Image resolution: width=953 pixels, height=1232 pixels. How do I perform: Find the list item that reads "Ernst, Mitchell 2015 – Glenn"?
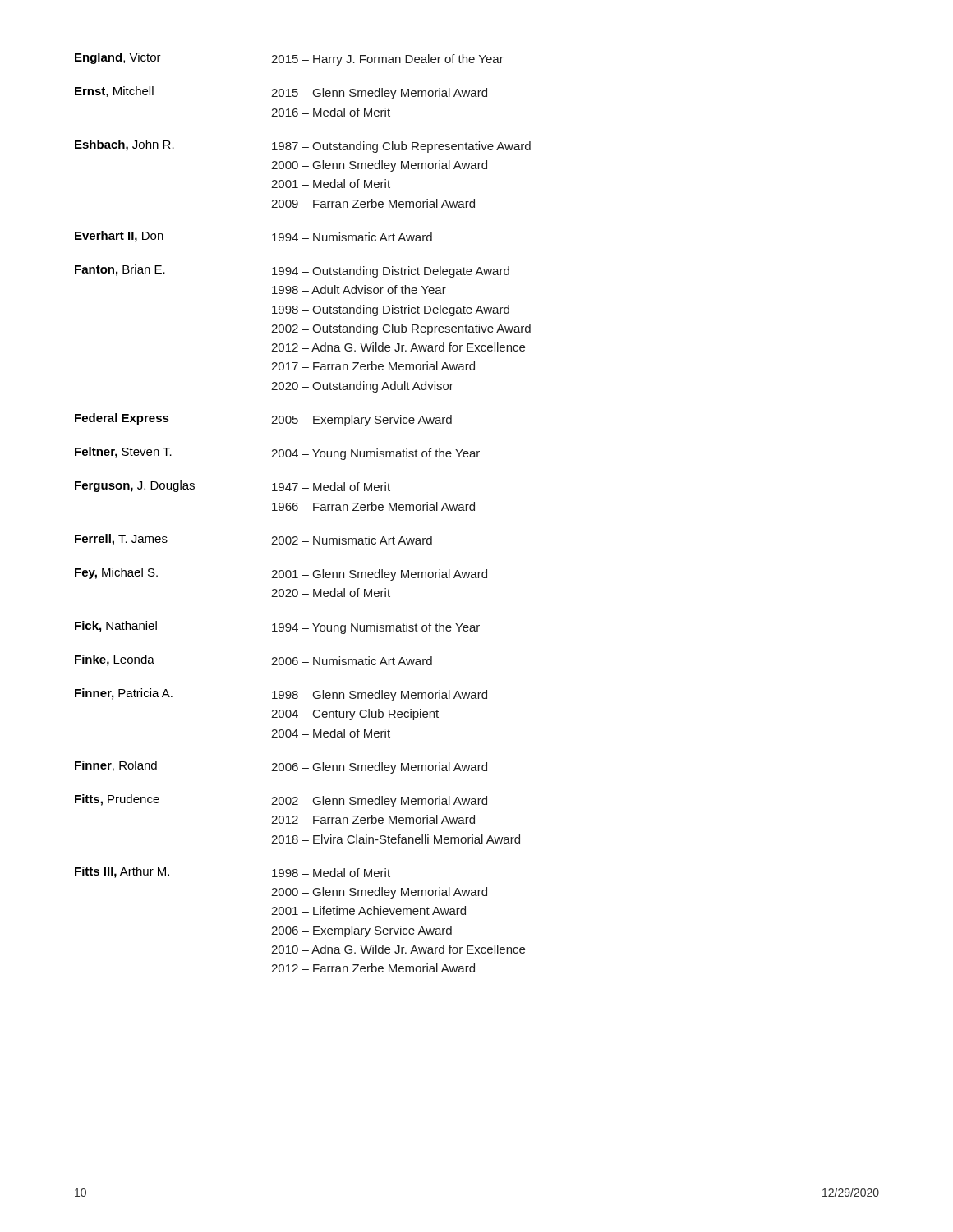(476, 102)
